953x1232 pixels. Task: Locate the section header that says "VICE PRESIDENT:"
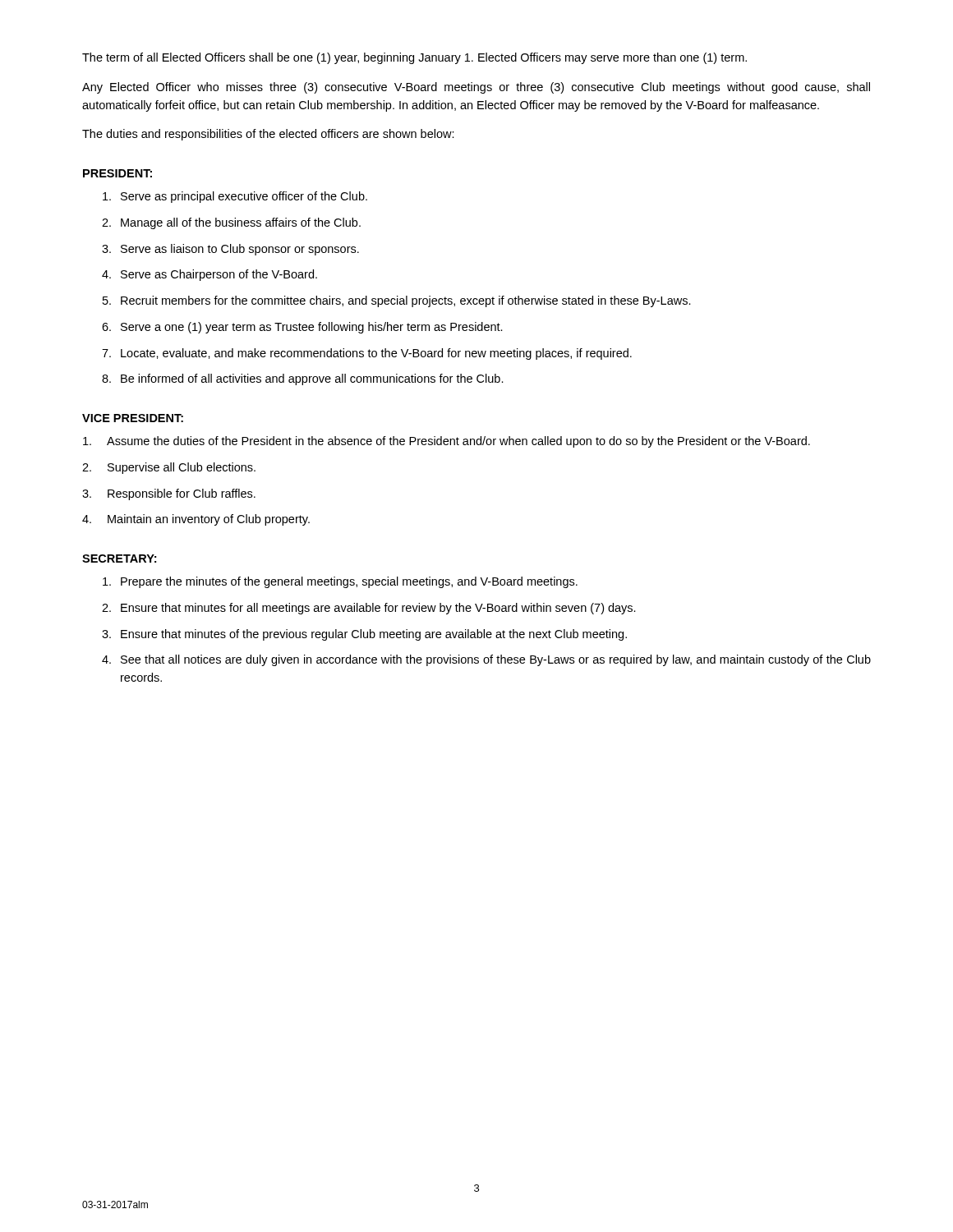tap(133, 418)
